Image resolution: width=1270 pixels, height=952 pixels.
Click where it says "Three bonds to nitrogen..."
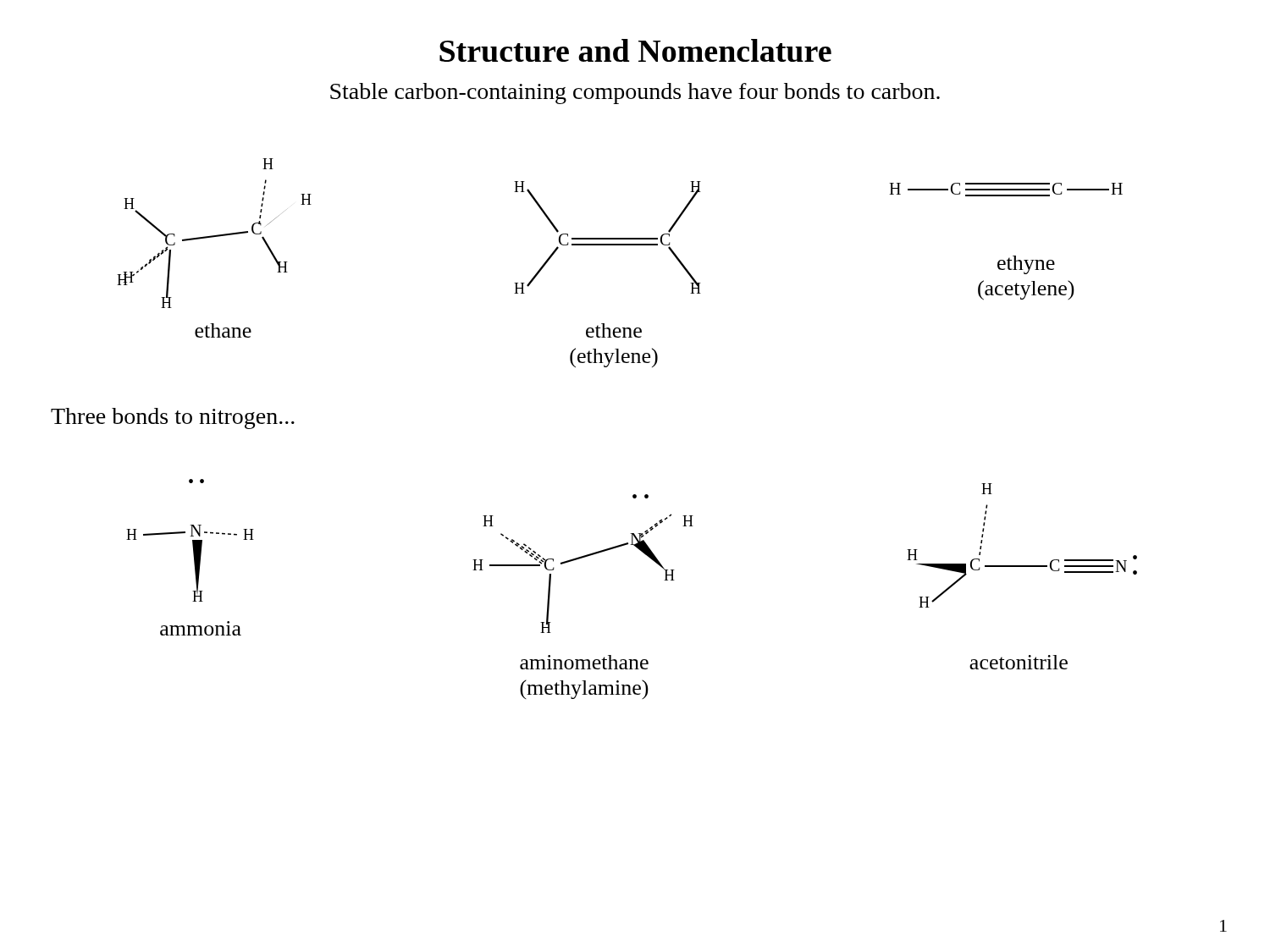173,416
